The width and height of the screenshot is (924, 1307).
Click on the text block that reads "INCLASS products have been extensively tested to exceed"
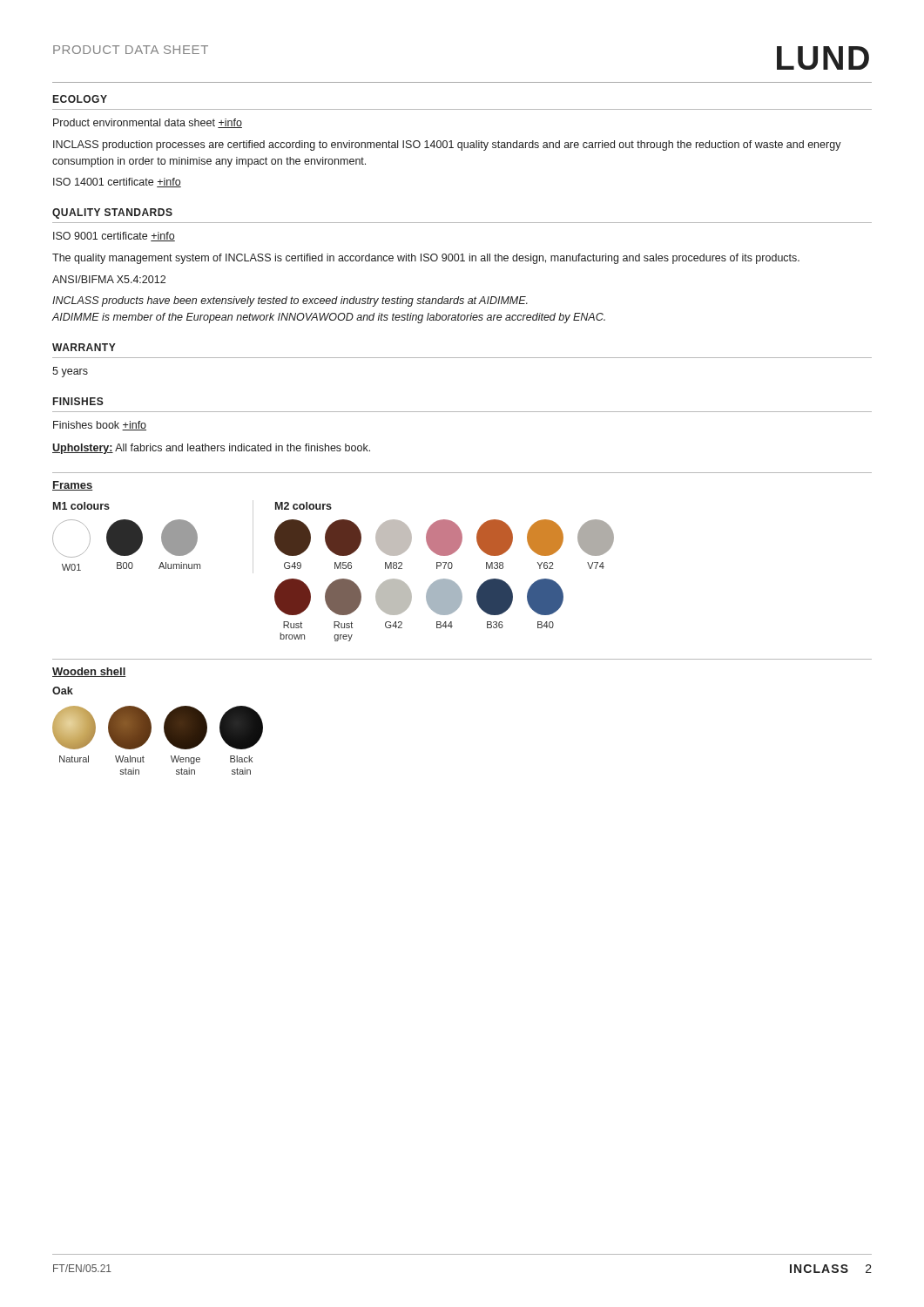coord(329,309)
